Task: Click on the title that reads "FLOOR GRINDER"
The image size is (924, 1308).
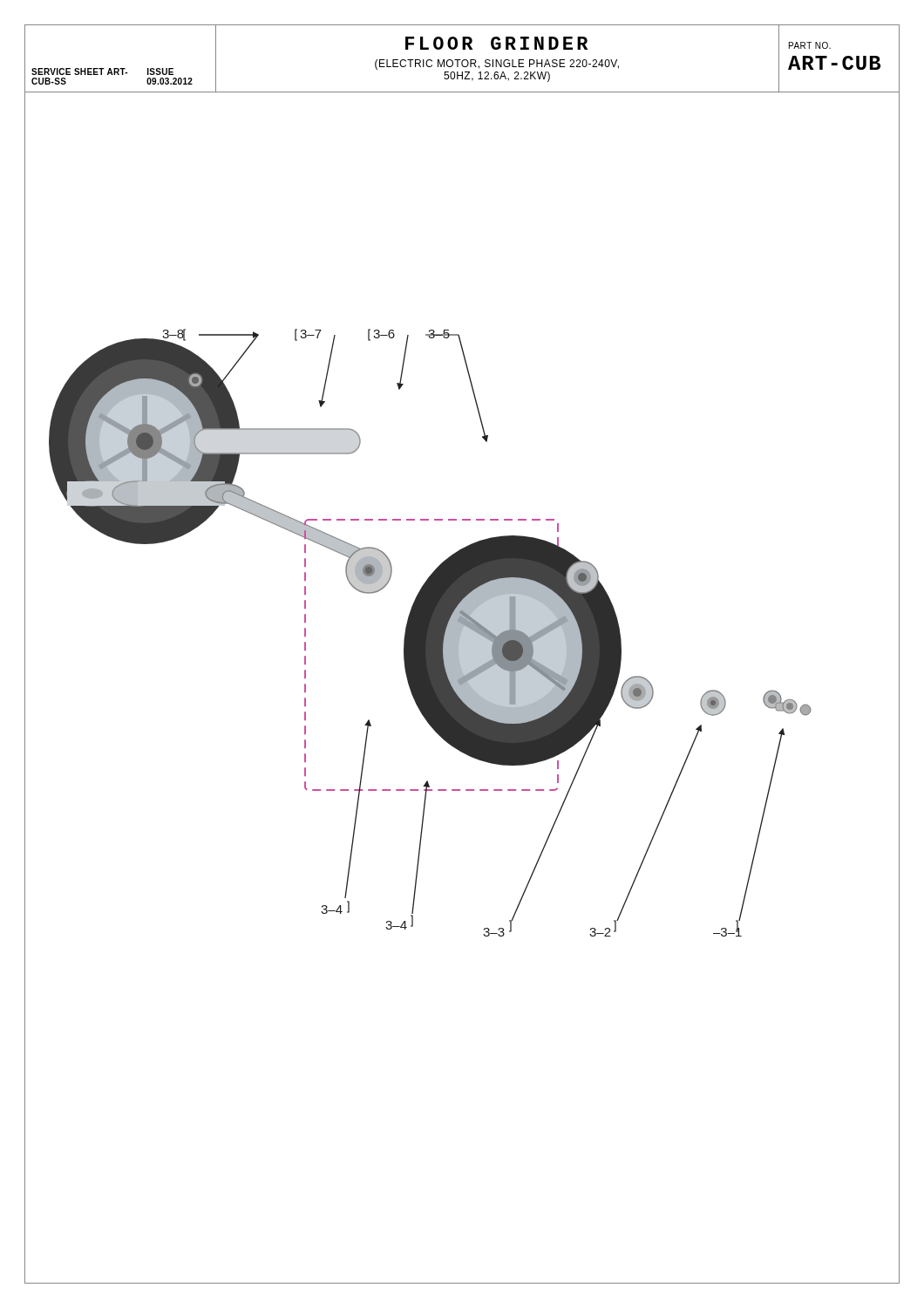Action: point(497,45)
